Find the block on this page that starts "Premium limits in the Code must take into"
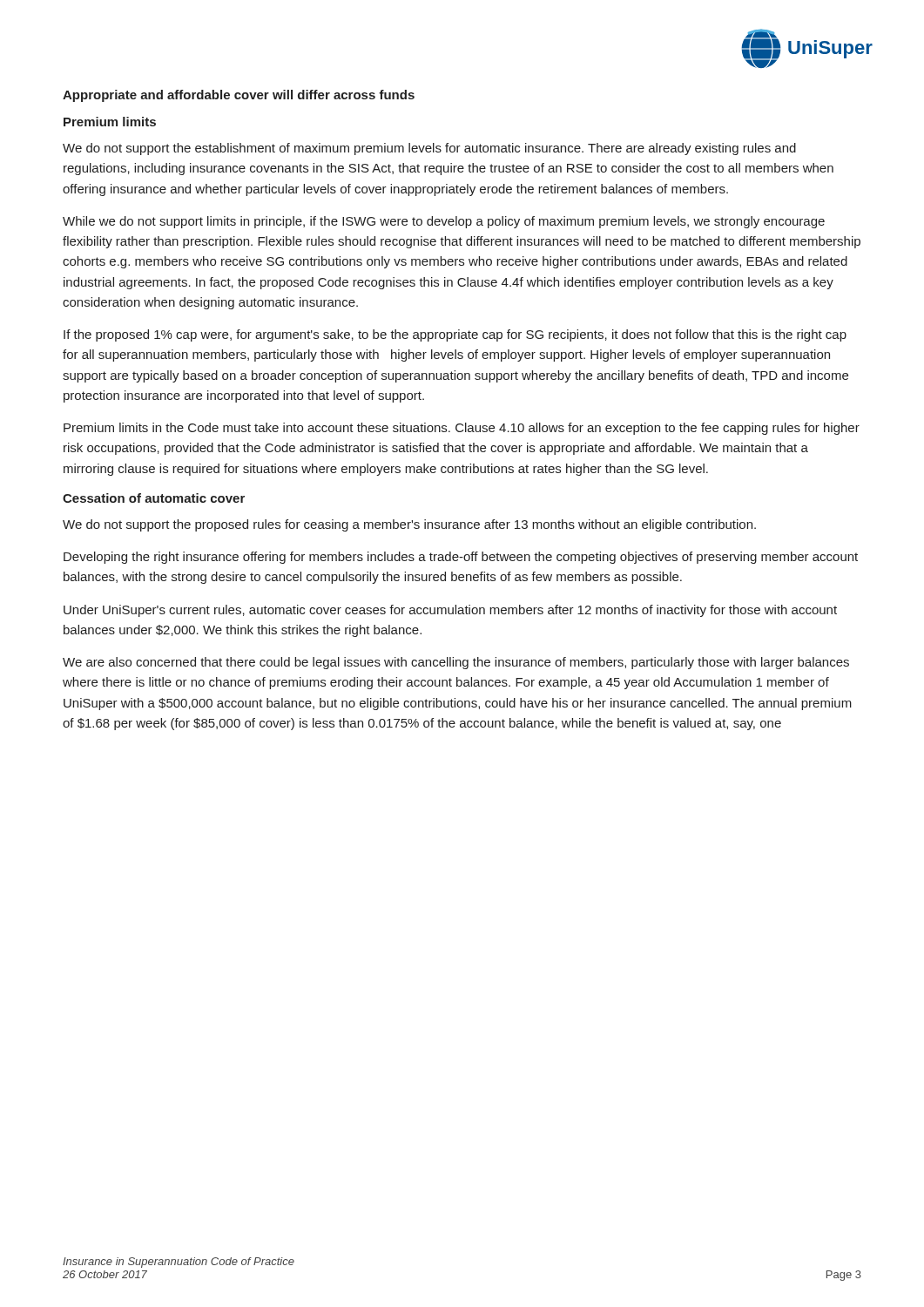The image size is (924, 1307). point(461,448)
